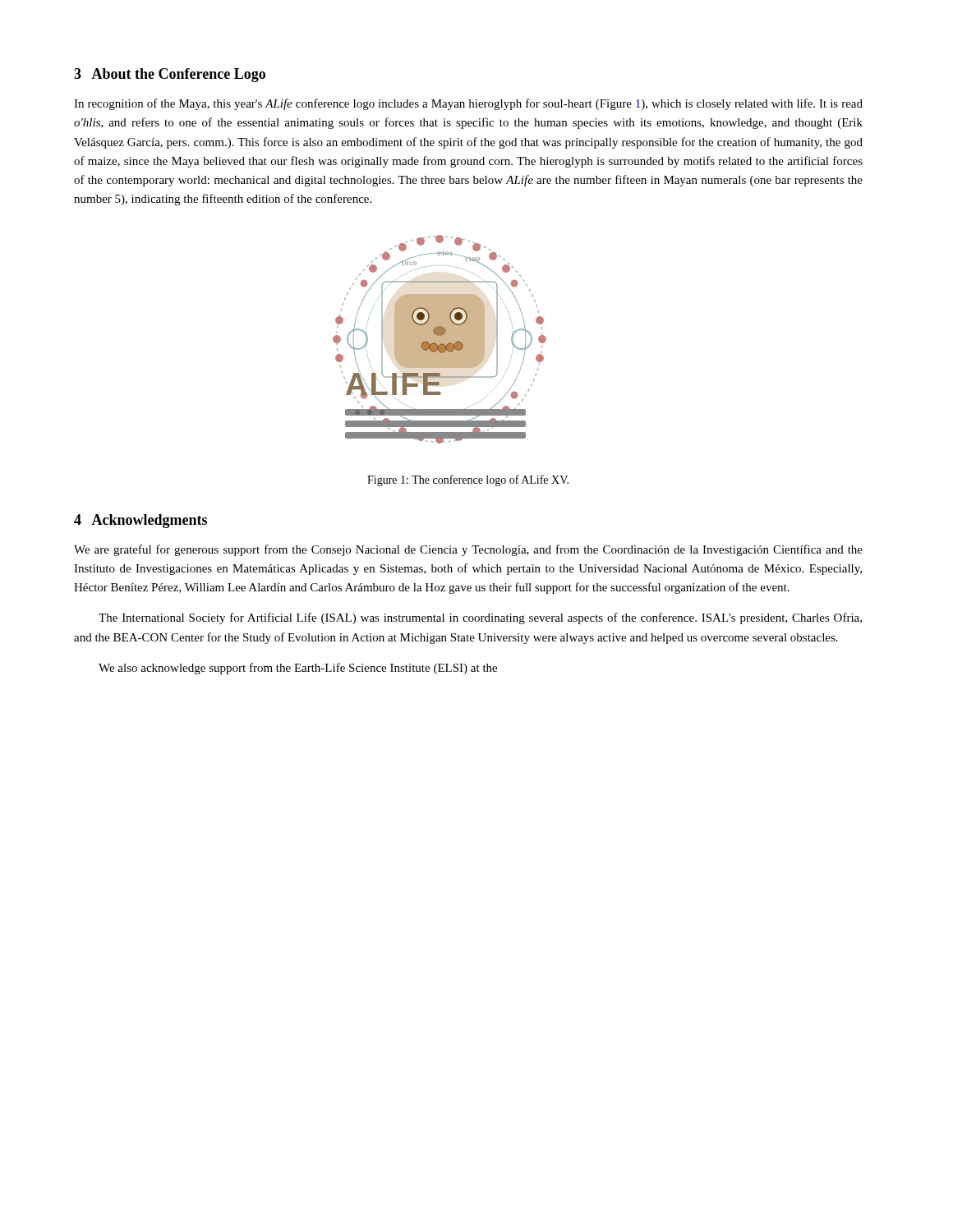This screenshot has width=953, height=1232.
Task: Point to "4 Acknowledgments"
Action: (x=141, y=519)
